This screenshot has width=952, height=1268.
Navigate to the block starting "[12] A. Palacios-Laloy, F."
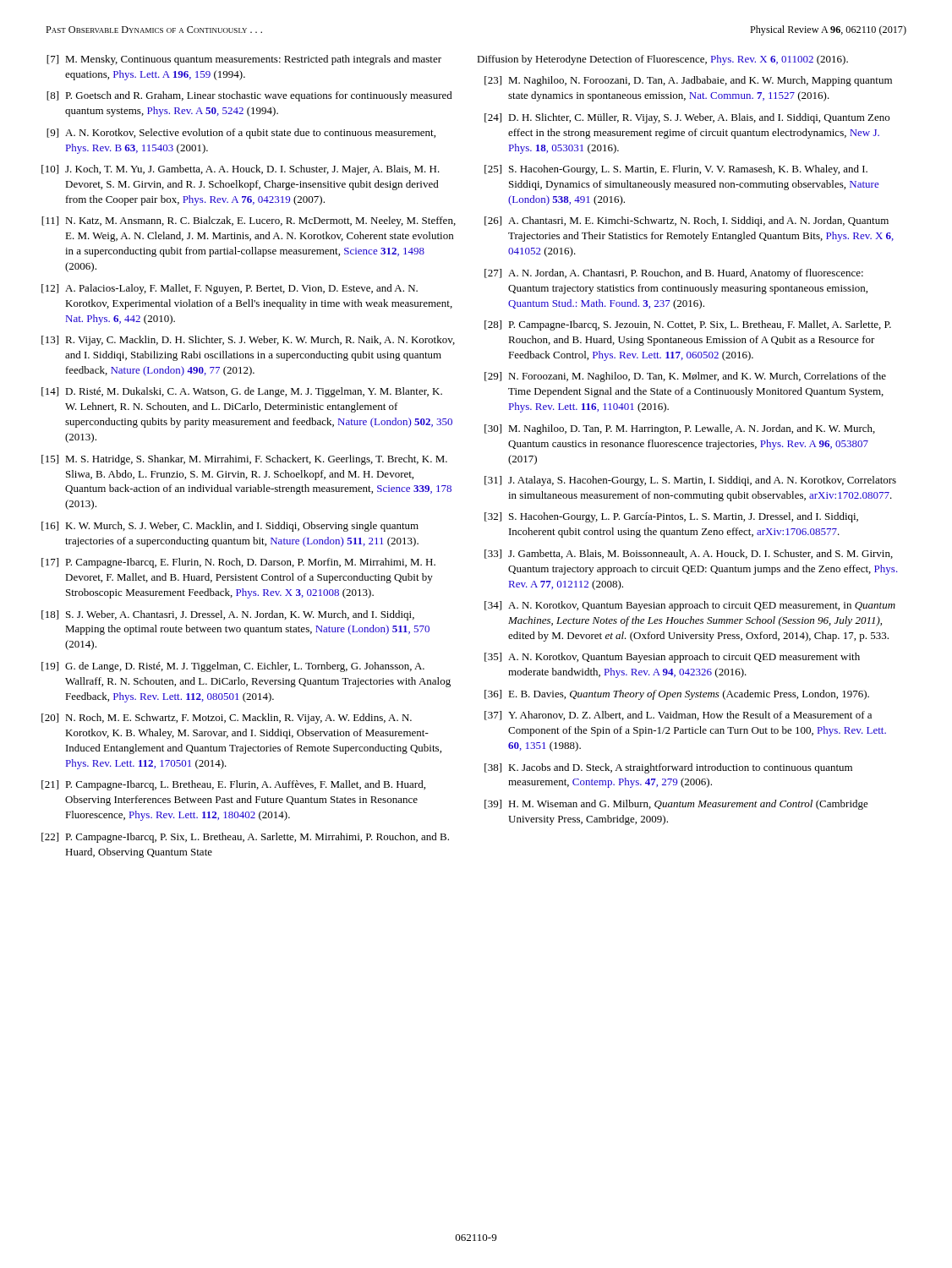point(245,303)
